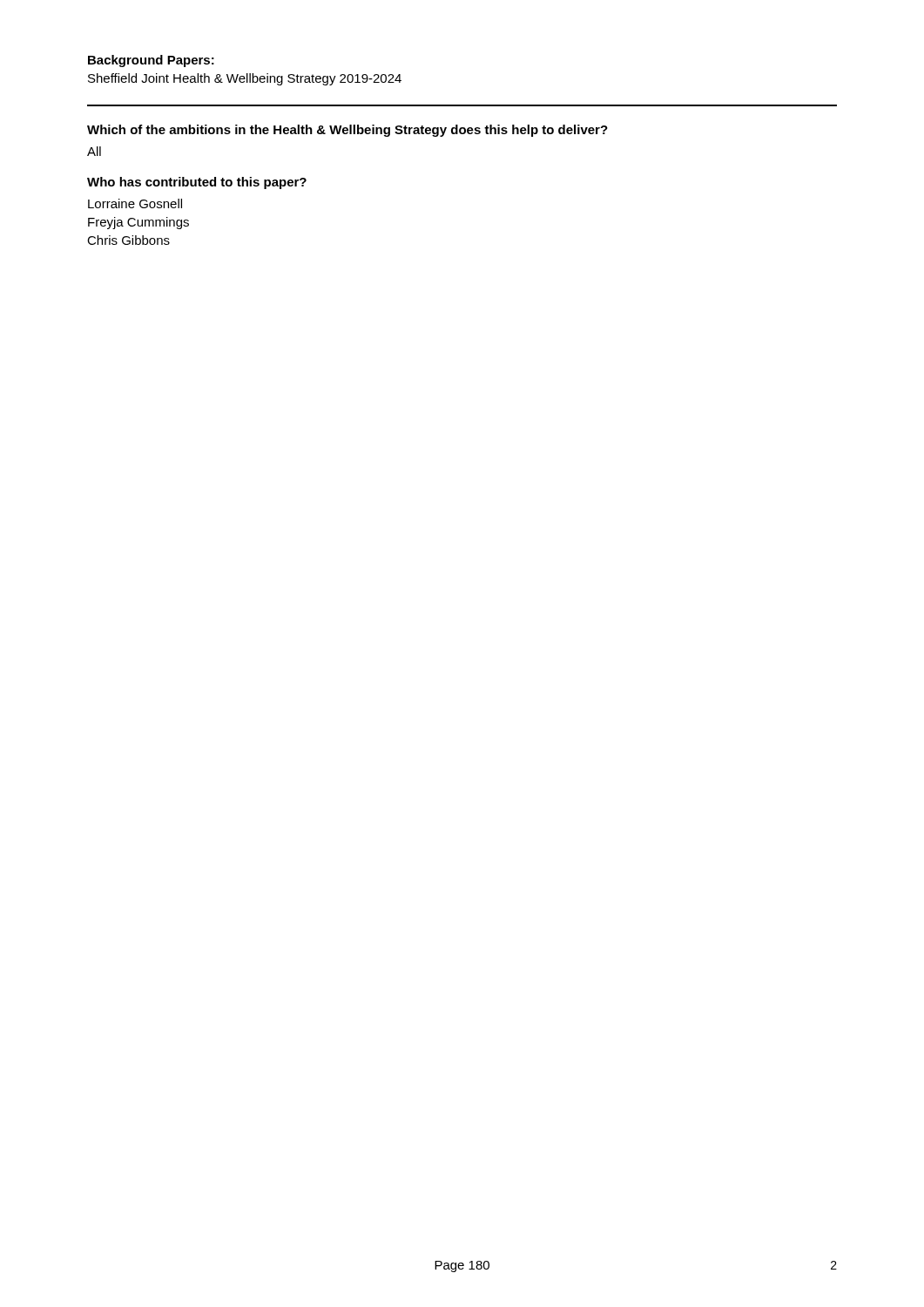The image size is (924, 1307).
Task: Find the section header that says "Background Papers:"
Action: click(x=151, y=60)
